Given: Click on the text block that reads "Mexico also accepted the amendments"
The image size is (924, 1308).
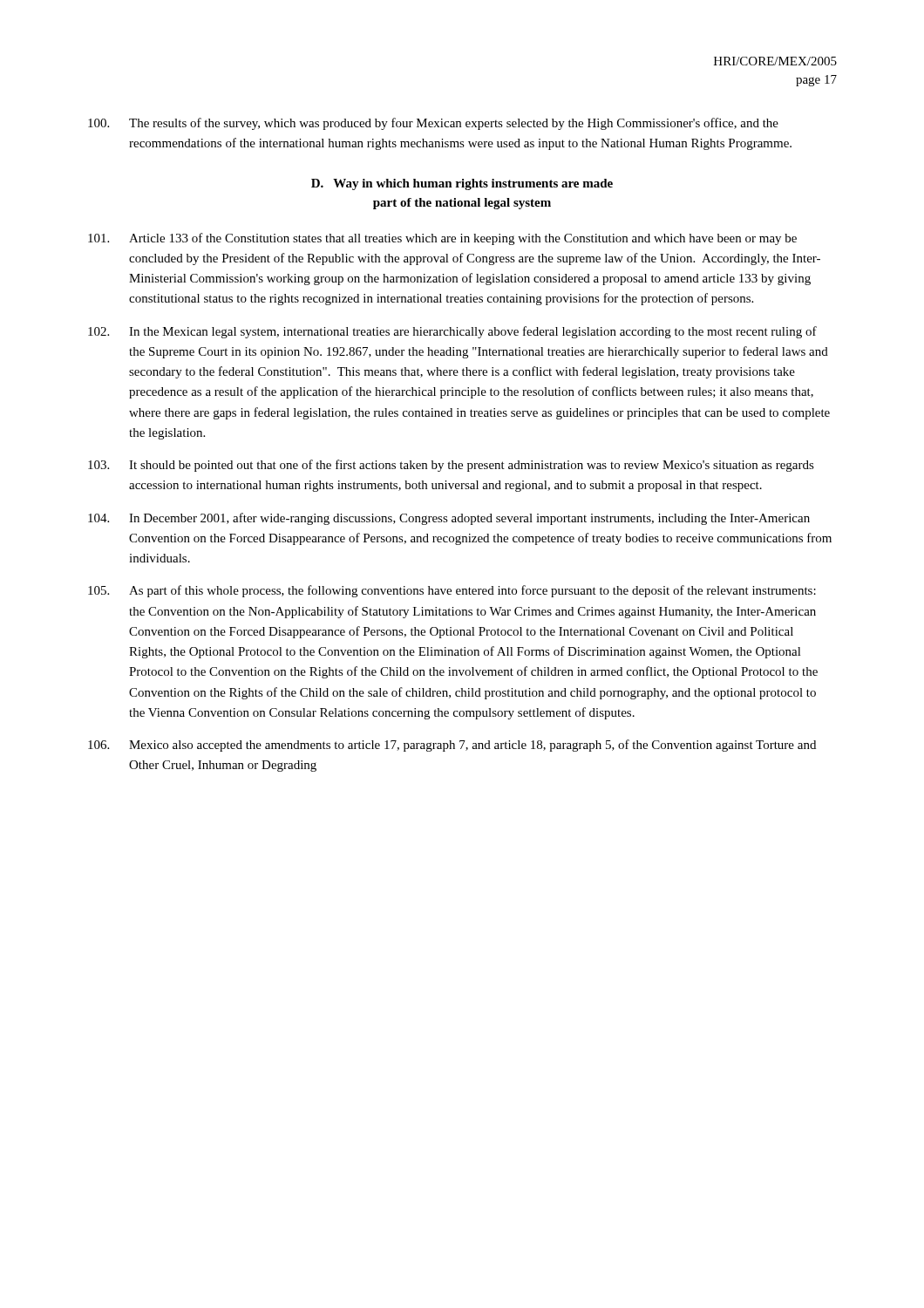Looking at the screenshot, I should pos(460,755).
